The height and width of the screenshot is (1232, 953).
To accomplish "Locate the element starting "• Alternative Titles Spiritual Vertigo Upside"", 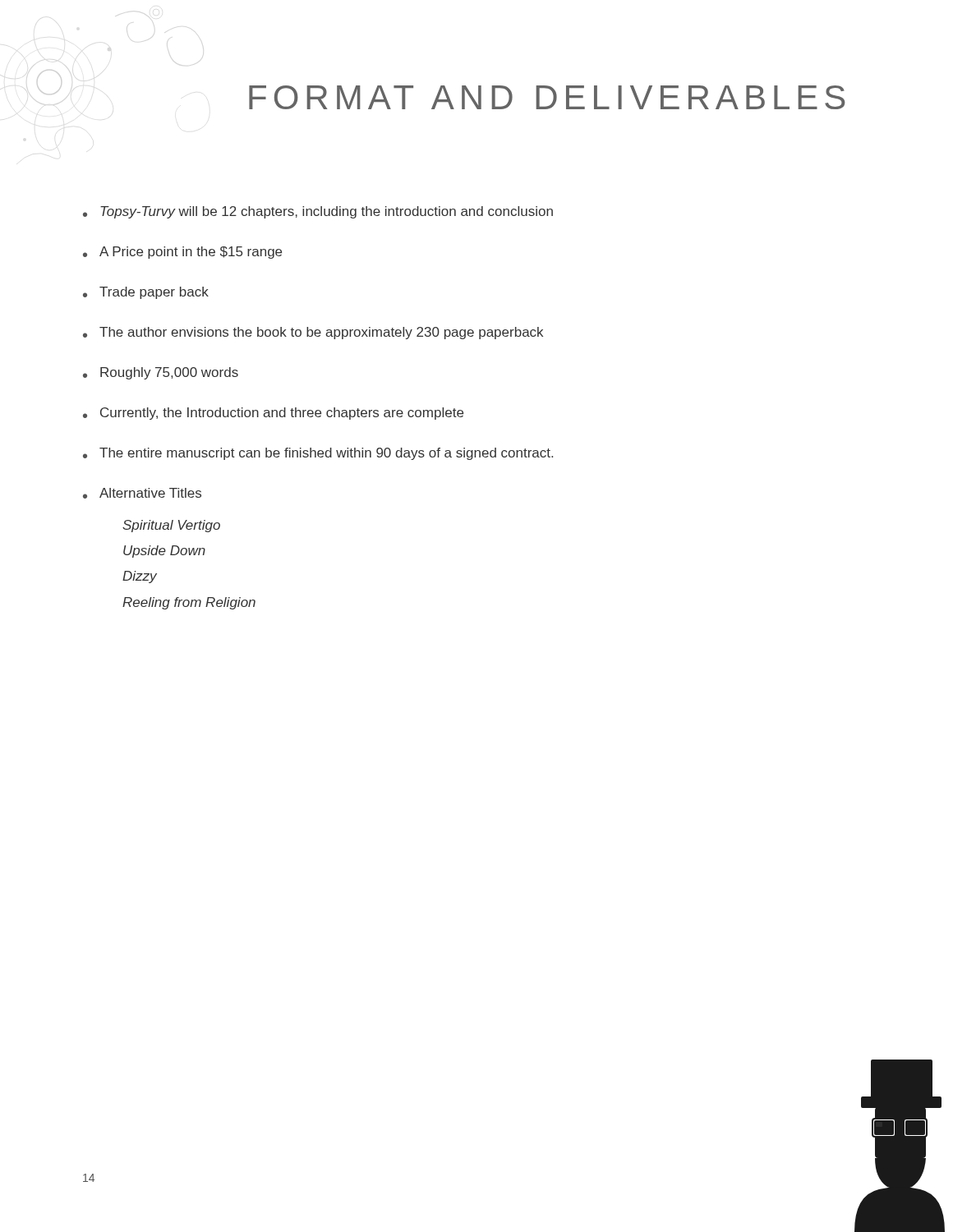I will (169, 549).
